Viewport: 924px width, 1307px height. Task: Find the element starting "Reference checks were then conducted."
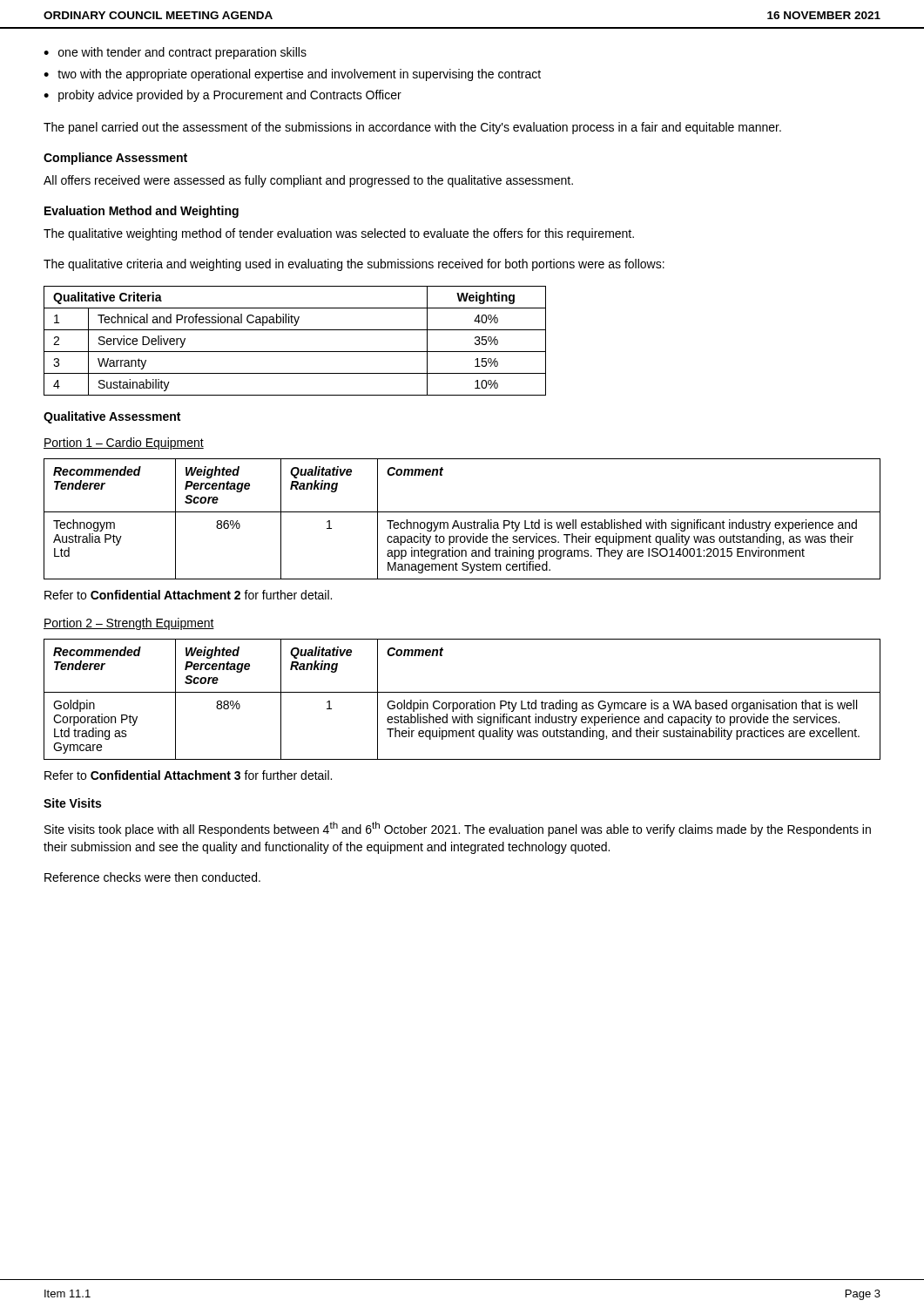[x=152, y=878]
